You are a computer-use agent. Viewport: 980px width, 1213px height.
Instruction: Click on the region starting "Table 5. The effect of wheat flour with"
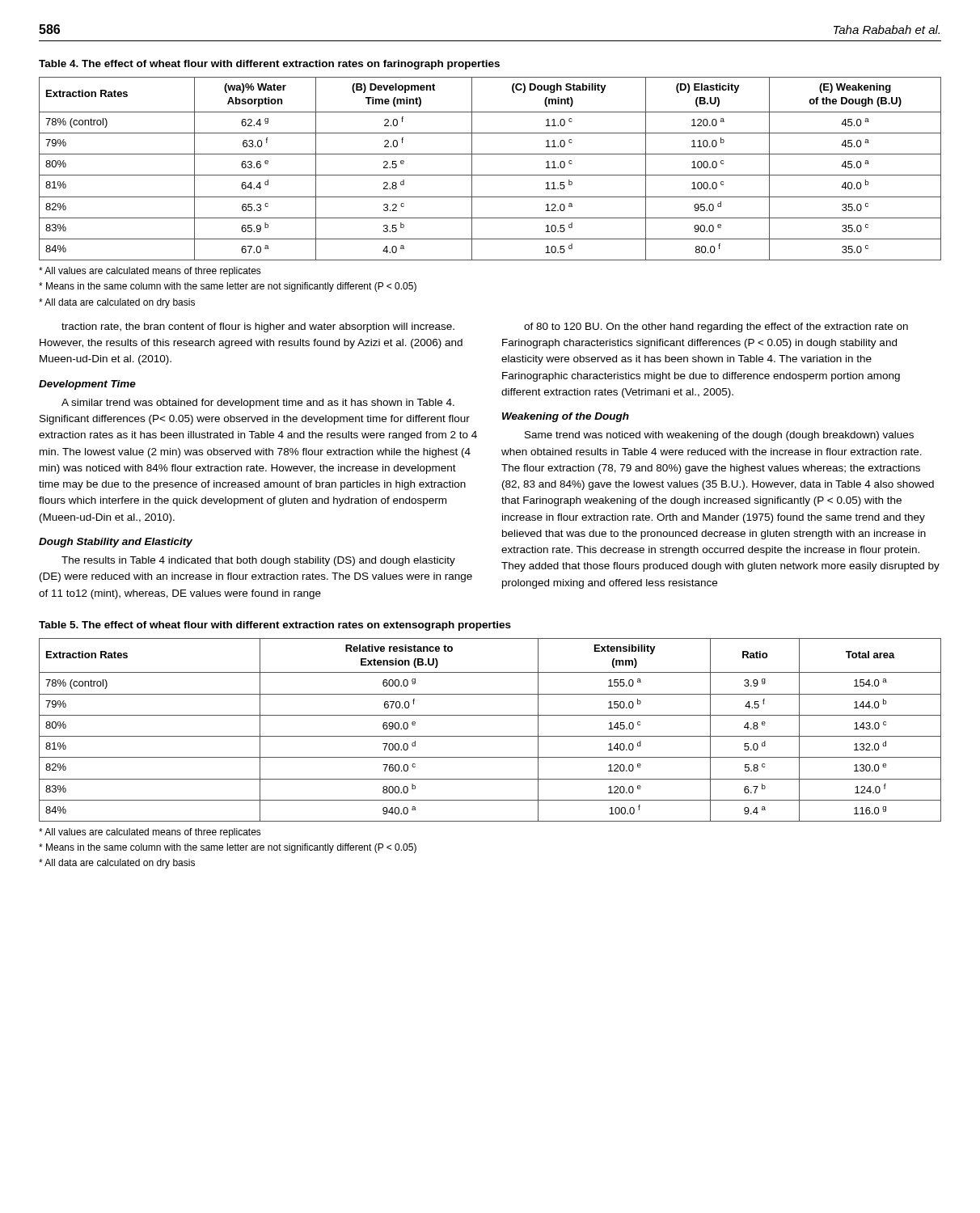(275, 624)
